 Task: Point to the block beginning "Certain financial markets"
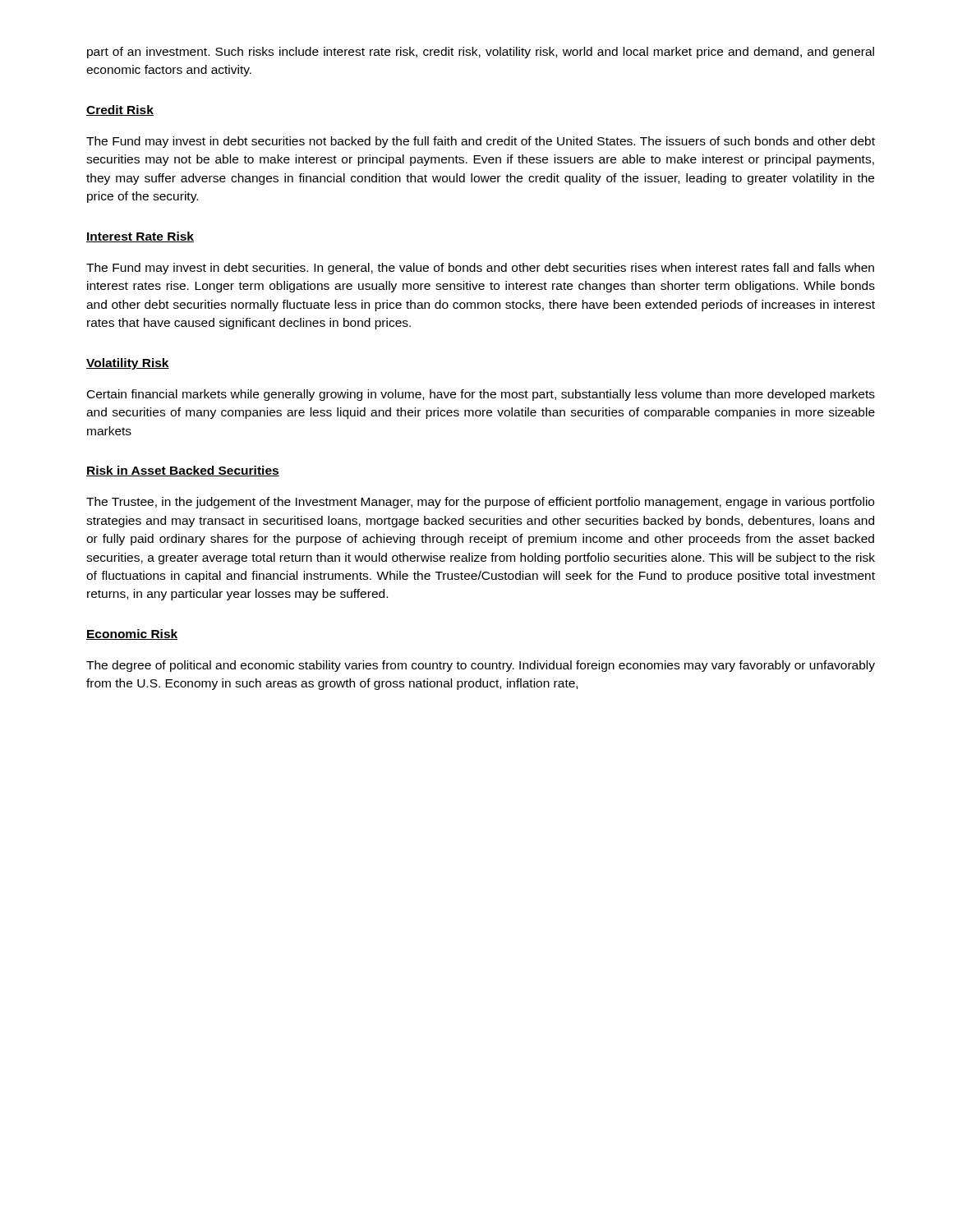(481, 412)
